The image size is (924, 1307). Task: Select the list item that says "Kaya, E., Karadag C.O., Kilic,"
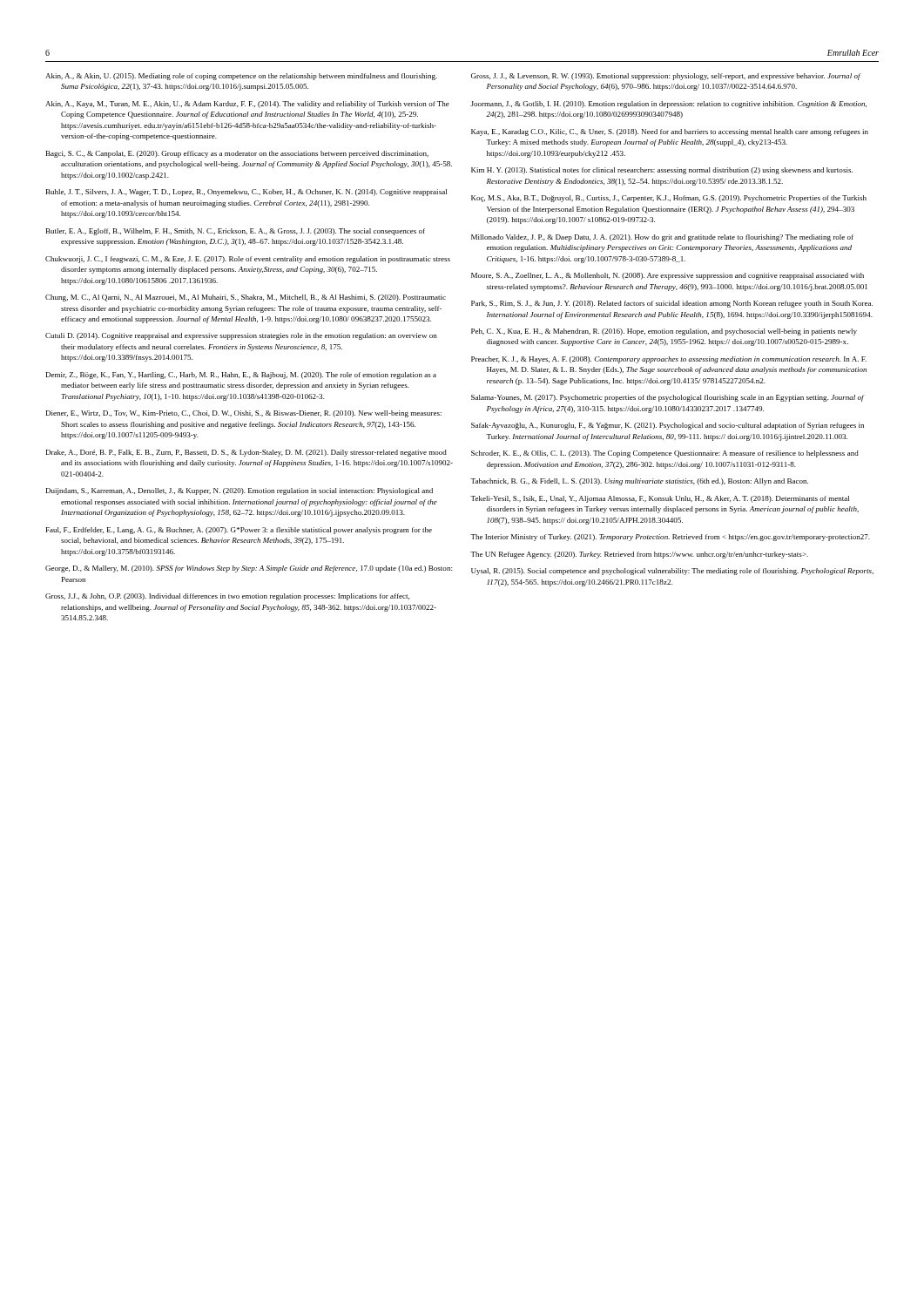[x=670, y=142]
